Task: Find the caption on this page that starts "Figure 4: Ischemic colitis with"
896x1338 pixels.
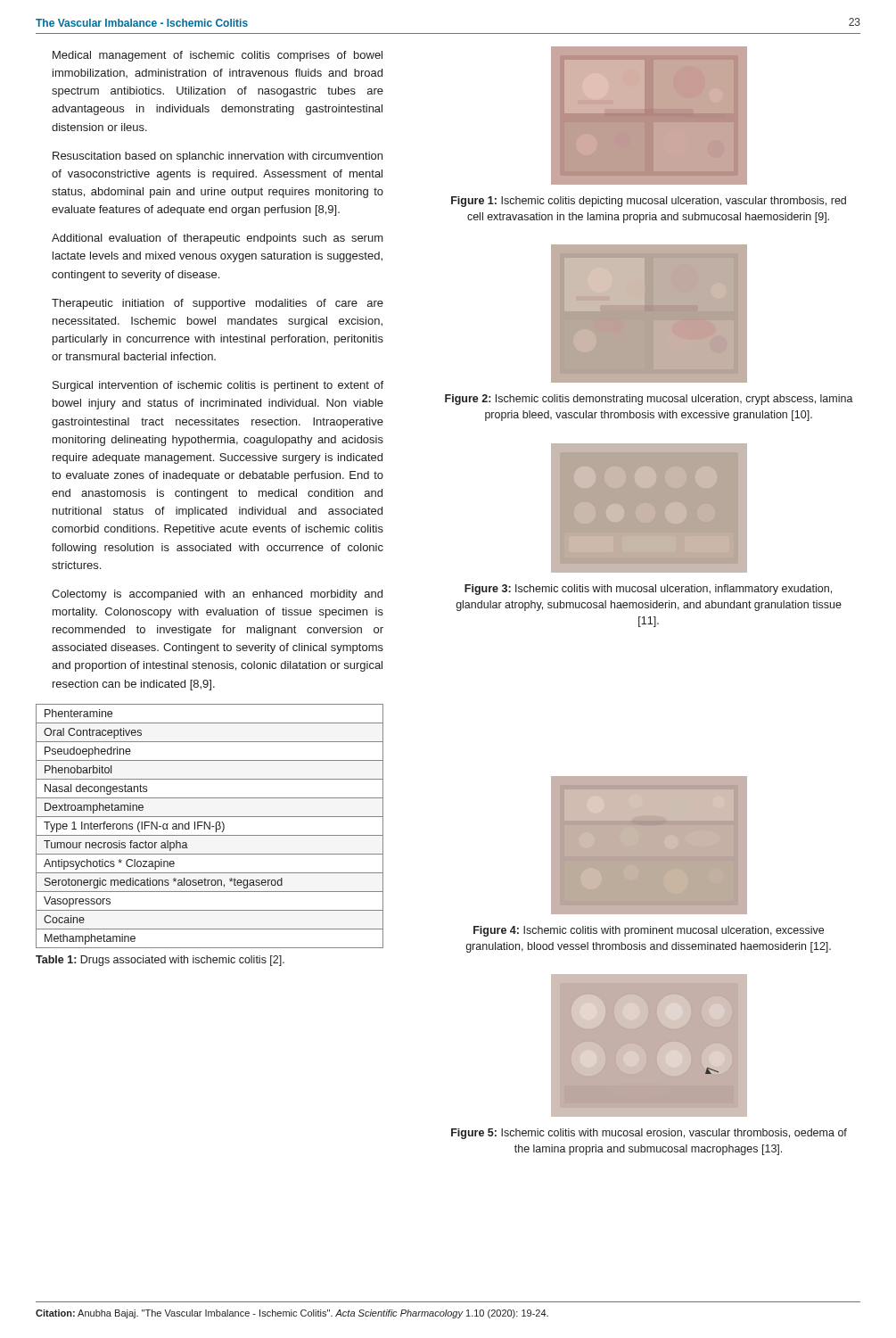Action: click(x=649, y=938)
